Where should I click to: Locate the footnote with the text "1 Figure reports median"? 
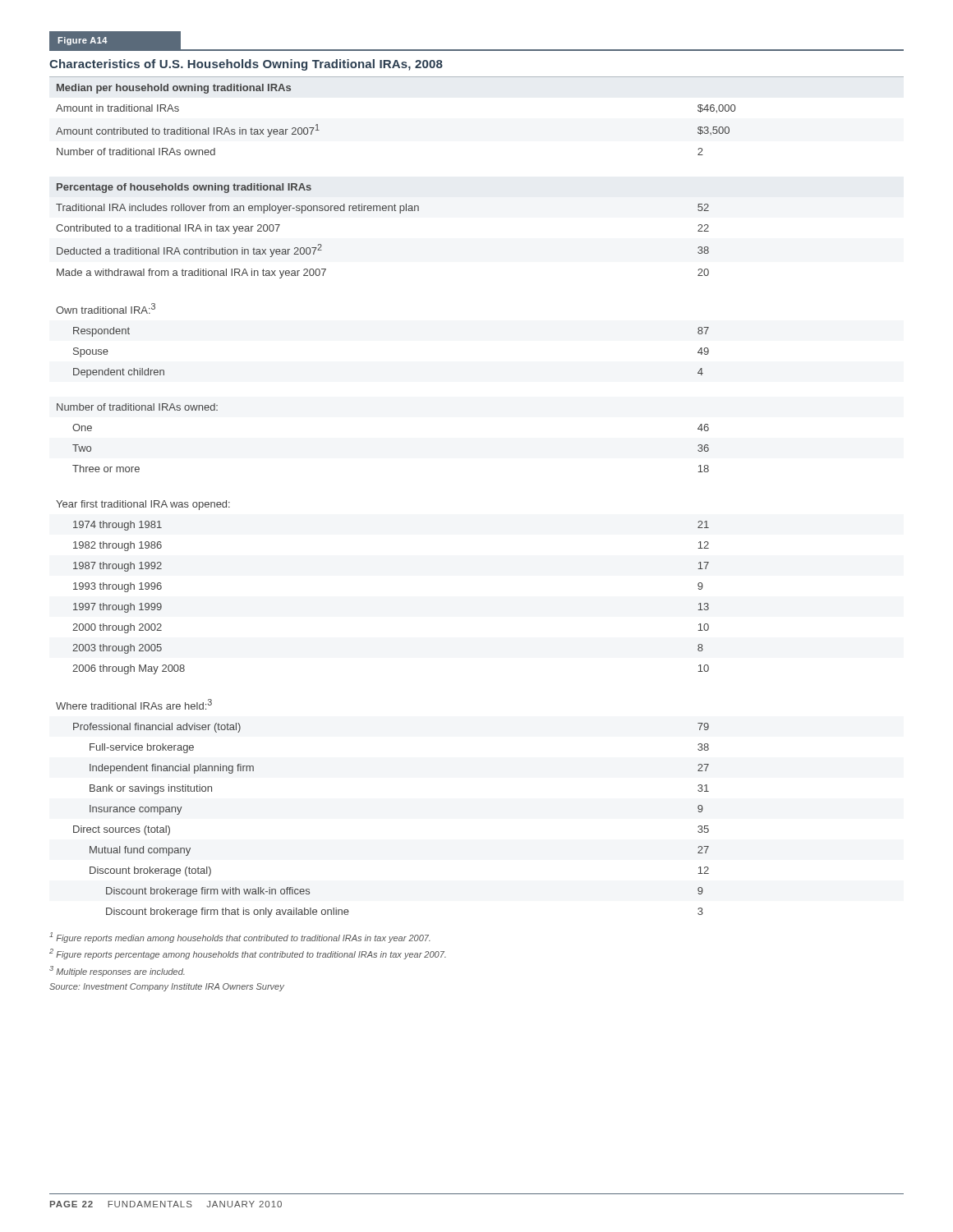(240, 938)
